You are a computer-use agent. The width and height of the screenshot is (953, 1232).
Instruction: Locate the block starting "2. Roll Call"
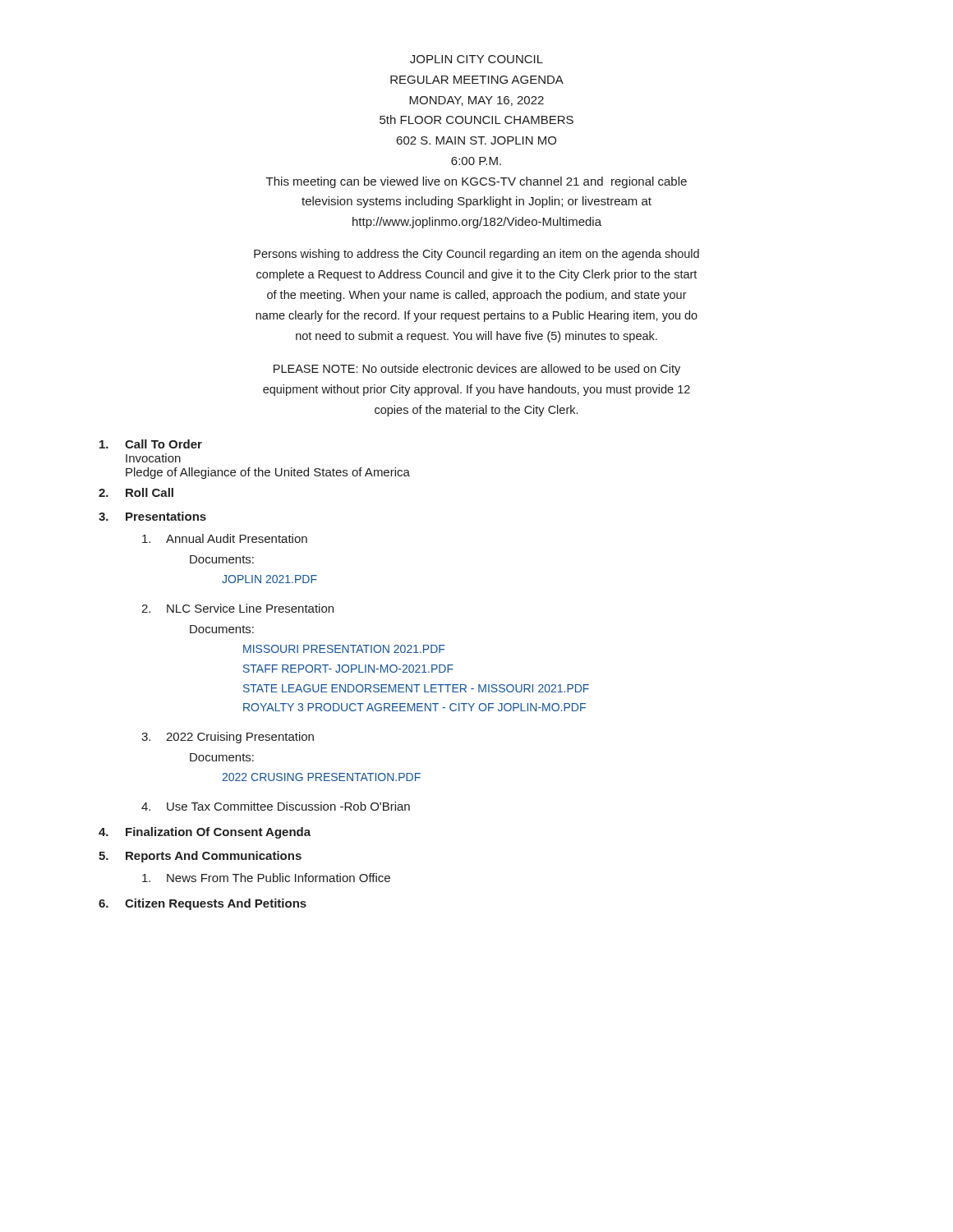click(136, 493)
